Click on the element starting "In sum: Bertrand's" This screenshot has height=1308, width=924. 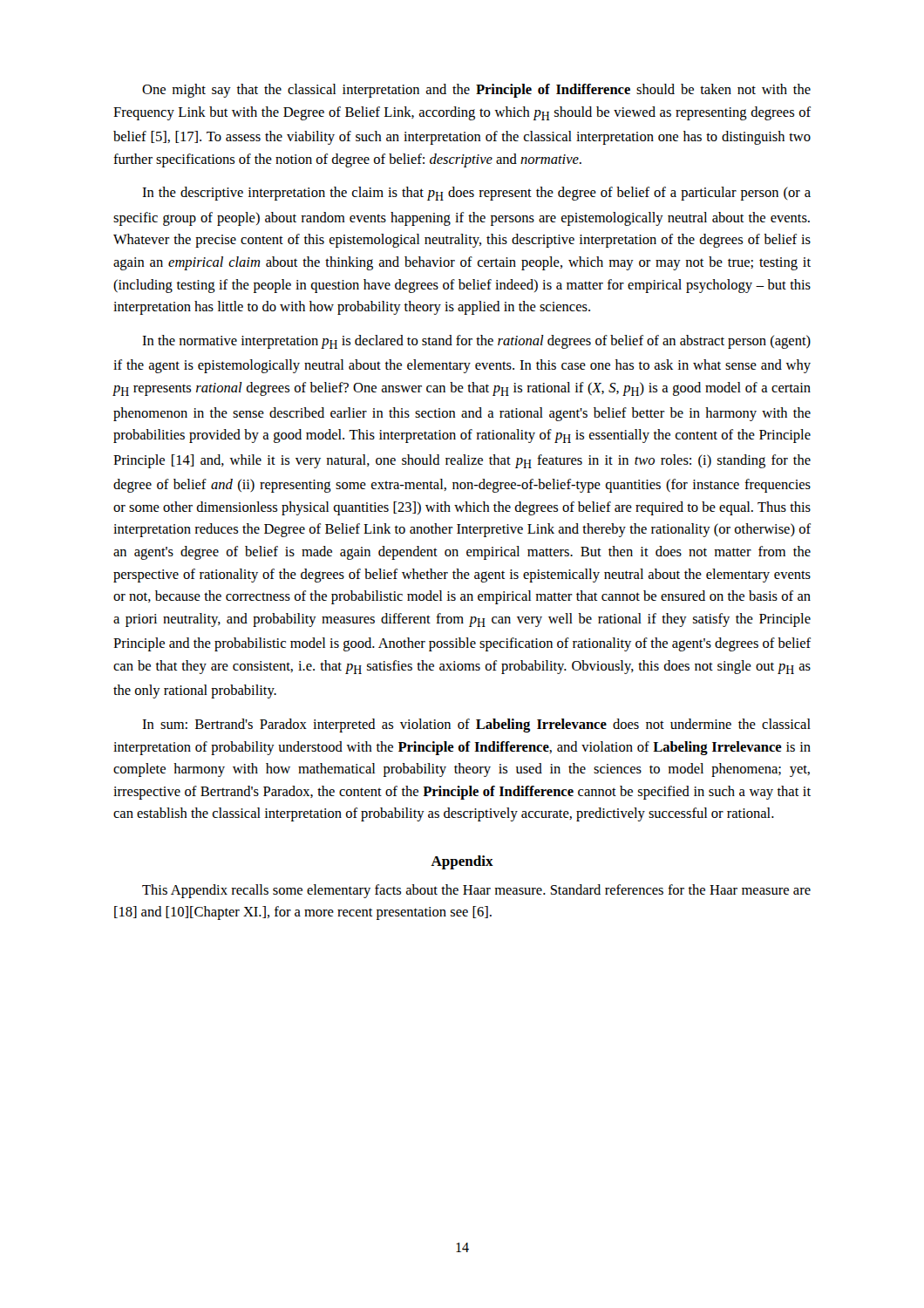[462, 769]
